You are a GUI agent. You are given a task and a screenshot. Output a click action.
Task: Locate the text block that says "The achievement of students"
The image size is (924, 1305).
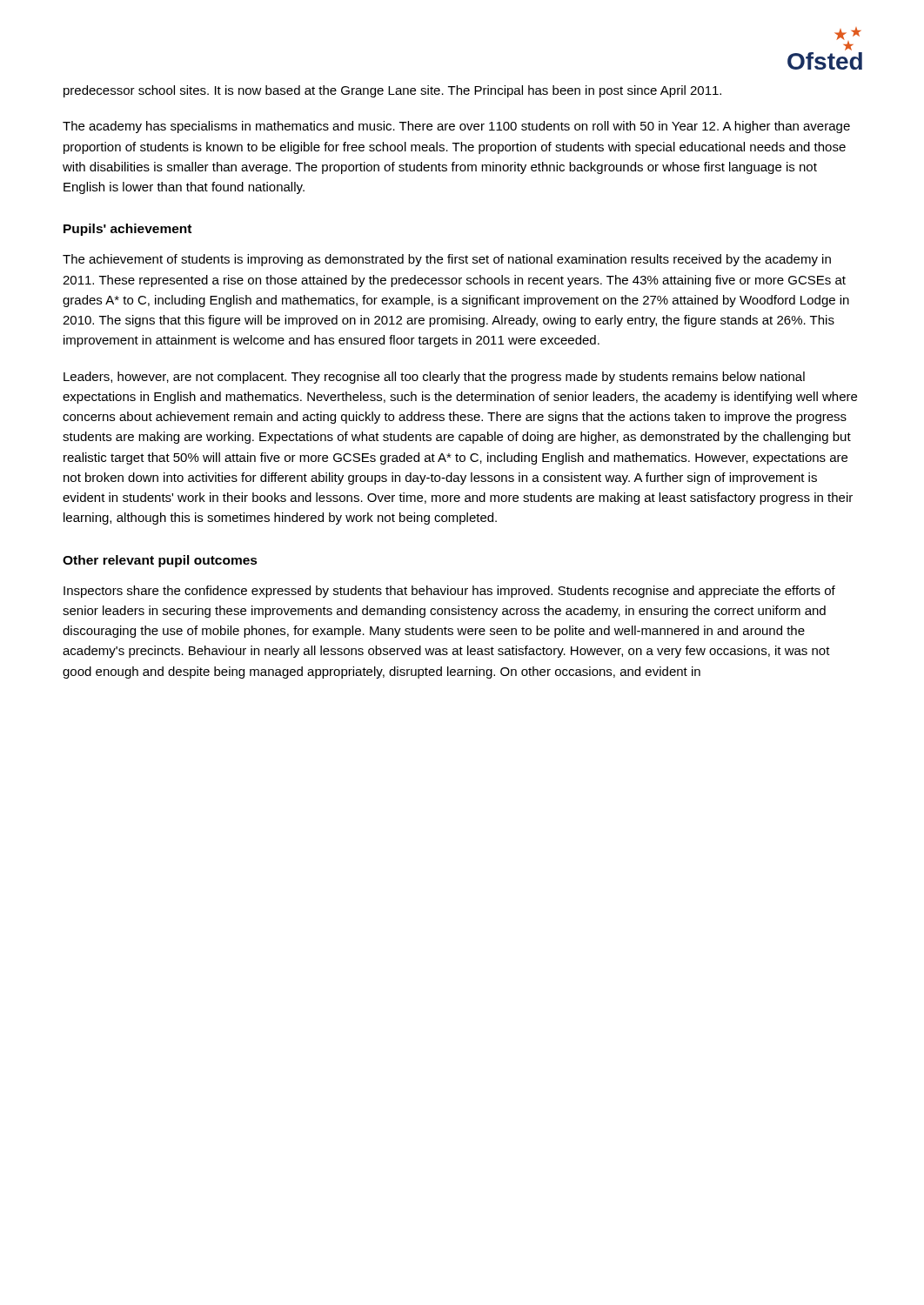pyautogui.click(x=456, y=299)
